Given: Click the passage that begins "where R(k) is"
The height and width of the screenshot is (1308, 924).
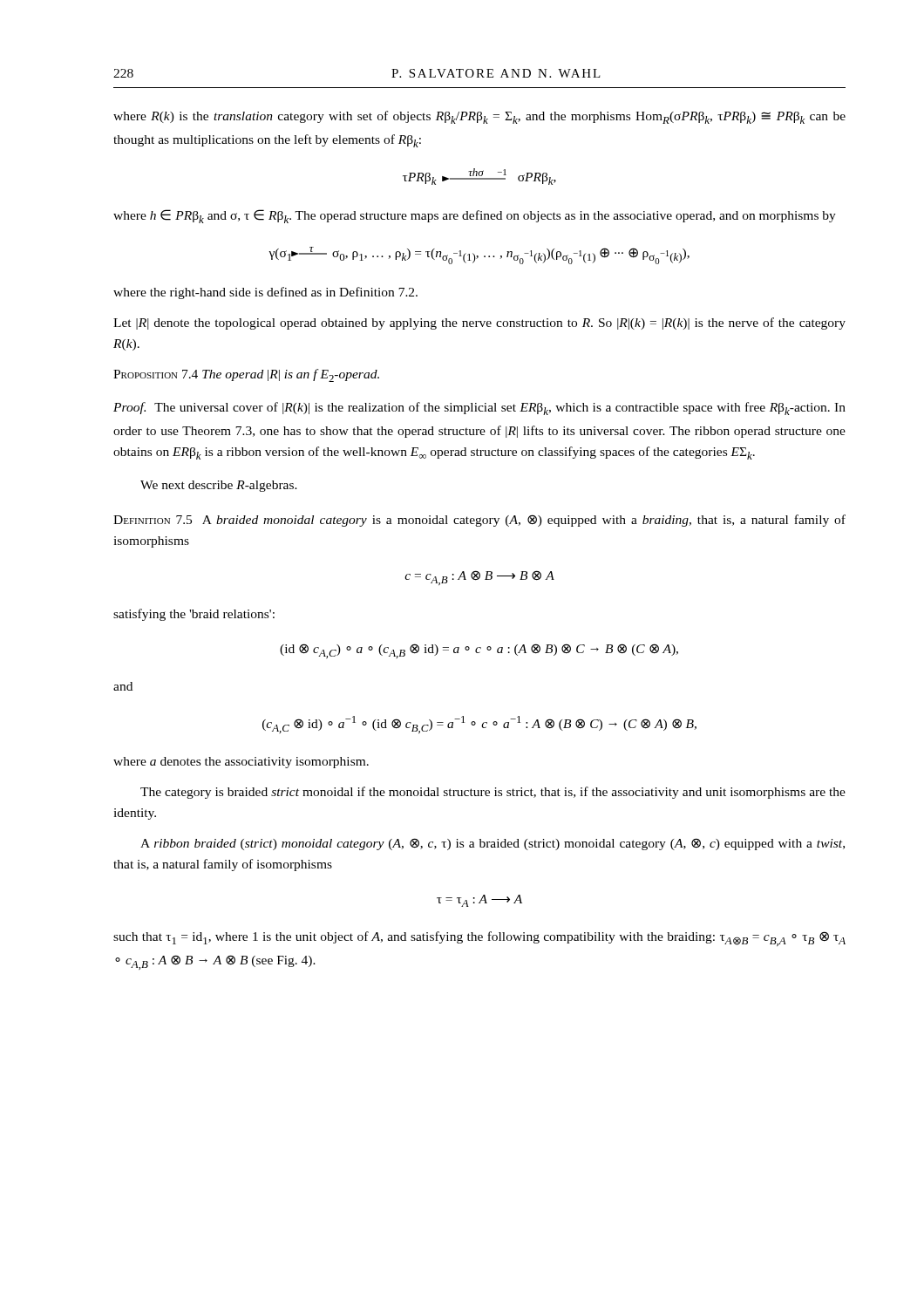Looking at the screenshot, I should click(479, 129).
